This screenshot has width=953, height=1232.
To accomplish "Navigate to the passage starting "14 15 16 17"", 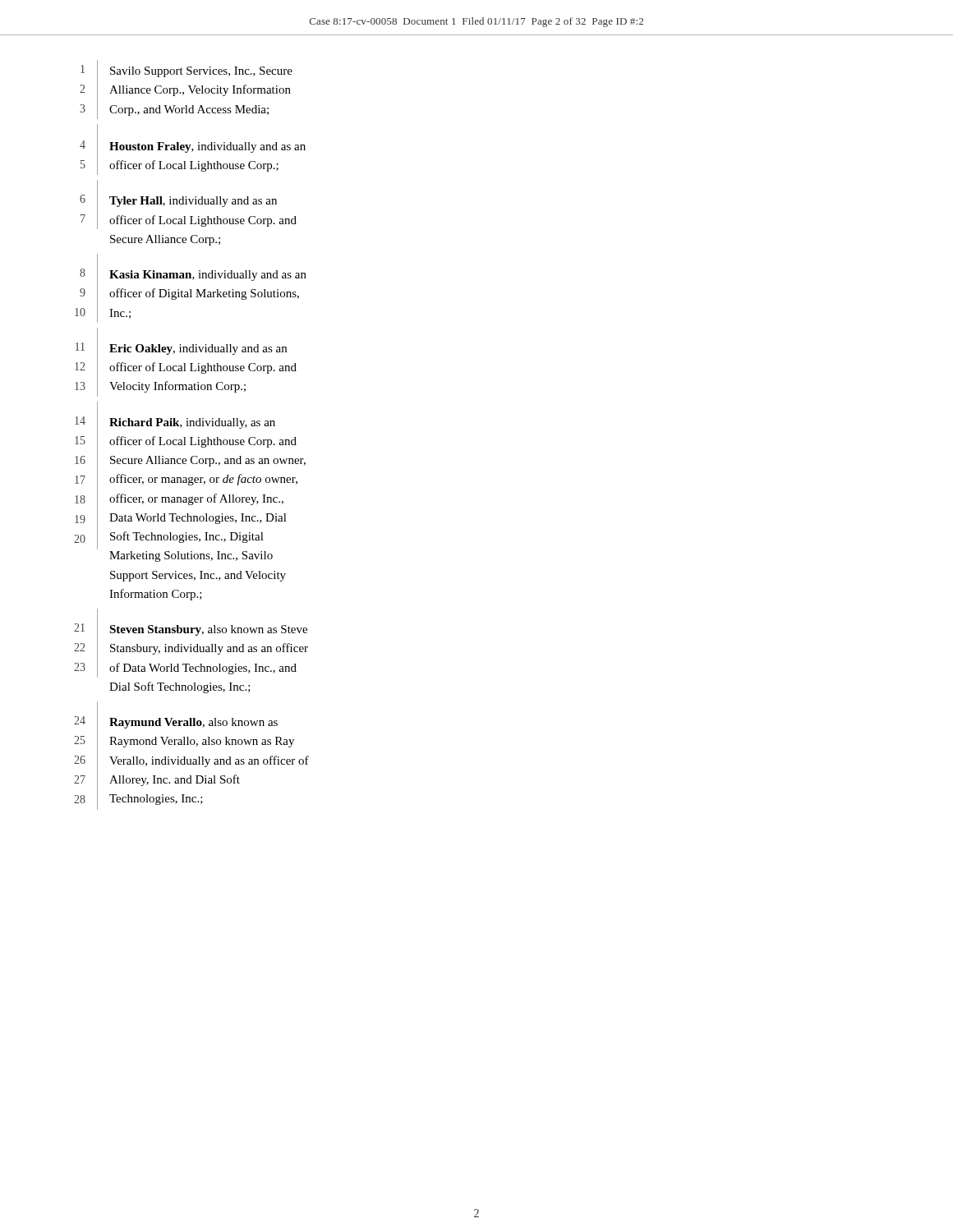I will (288, 510).
